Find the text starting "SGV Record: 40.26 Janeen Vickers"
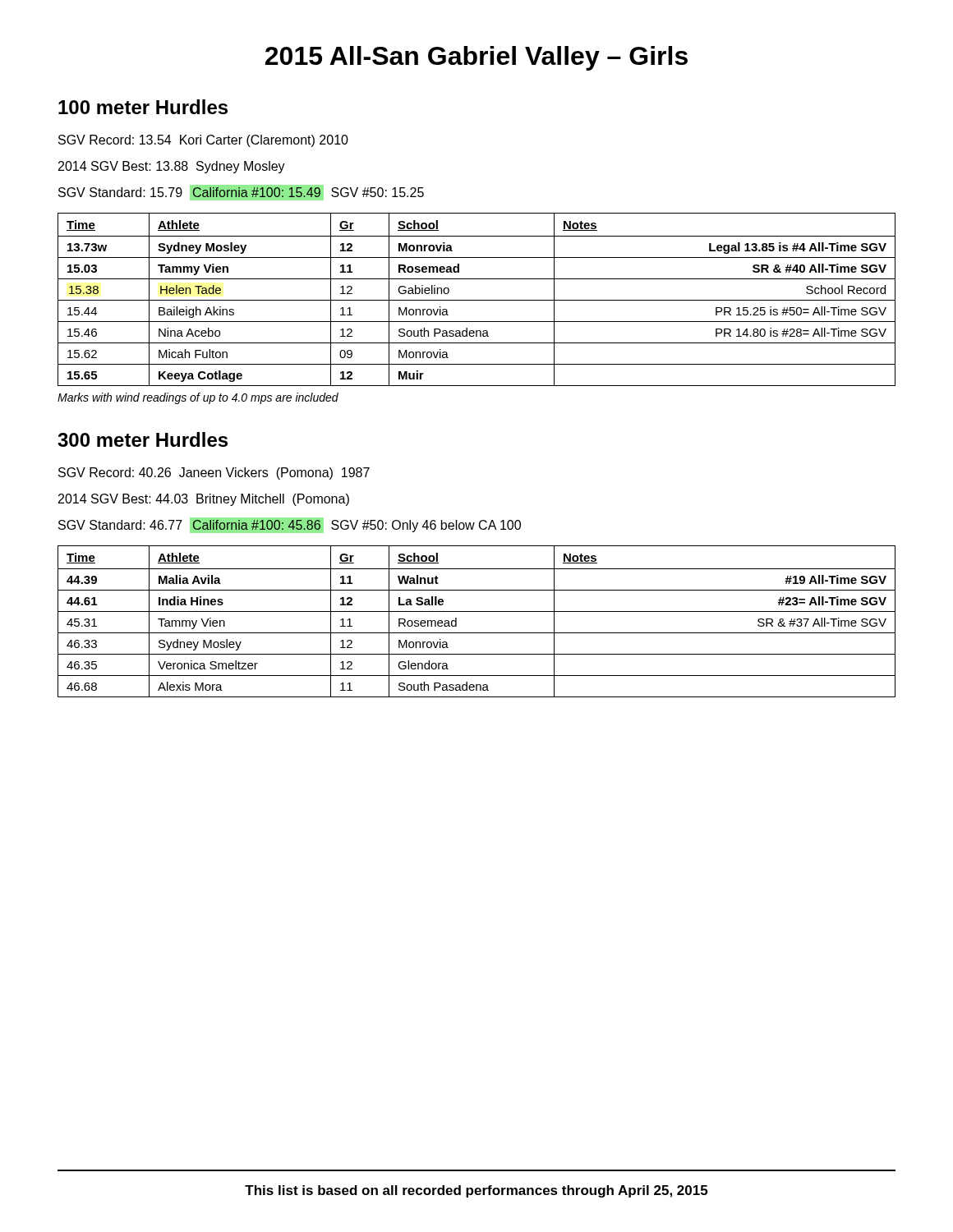Viewport: 953px width, 1232px height. [214, 473]
